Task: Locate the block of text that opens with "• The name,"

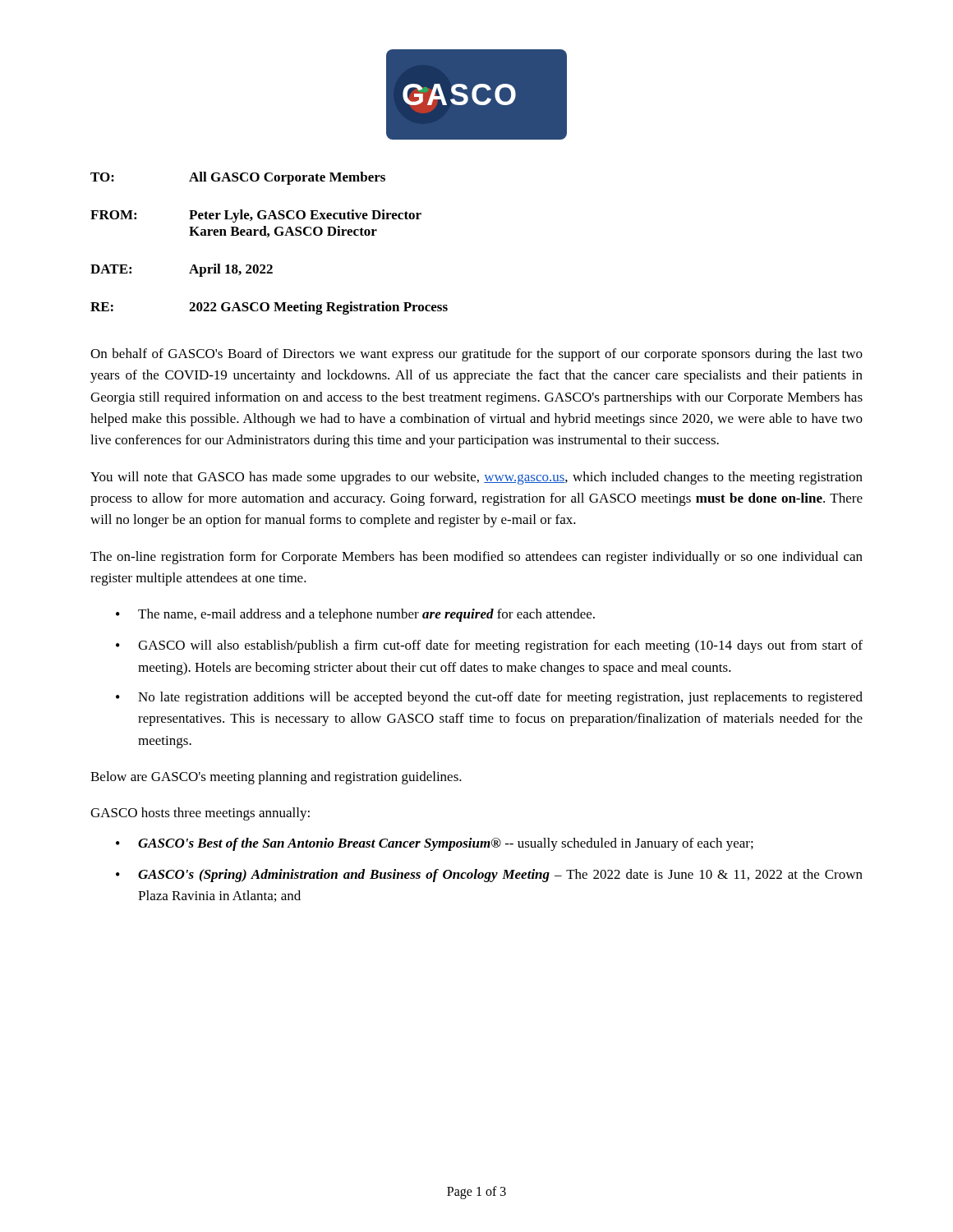Action: coord(476,616)
